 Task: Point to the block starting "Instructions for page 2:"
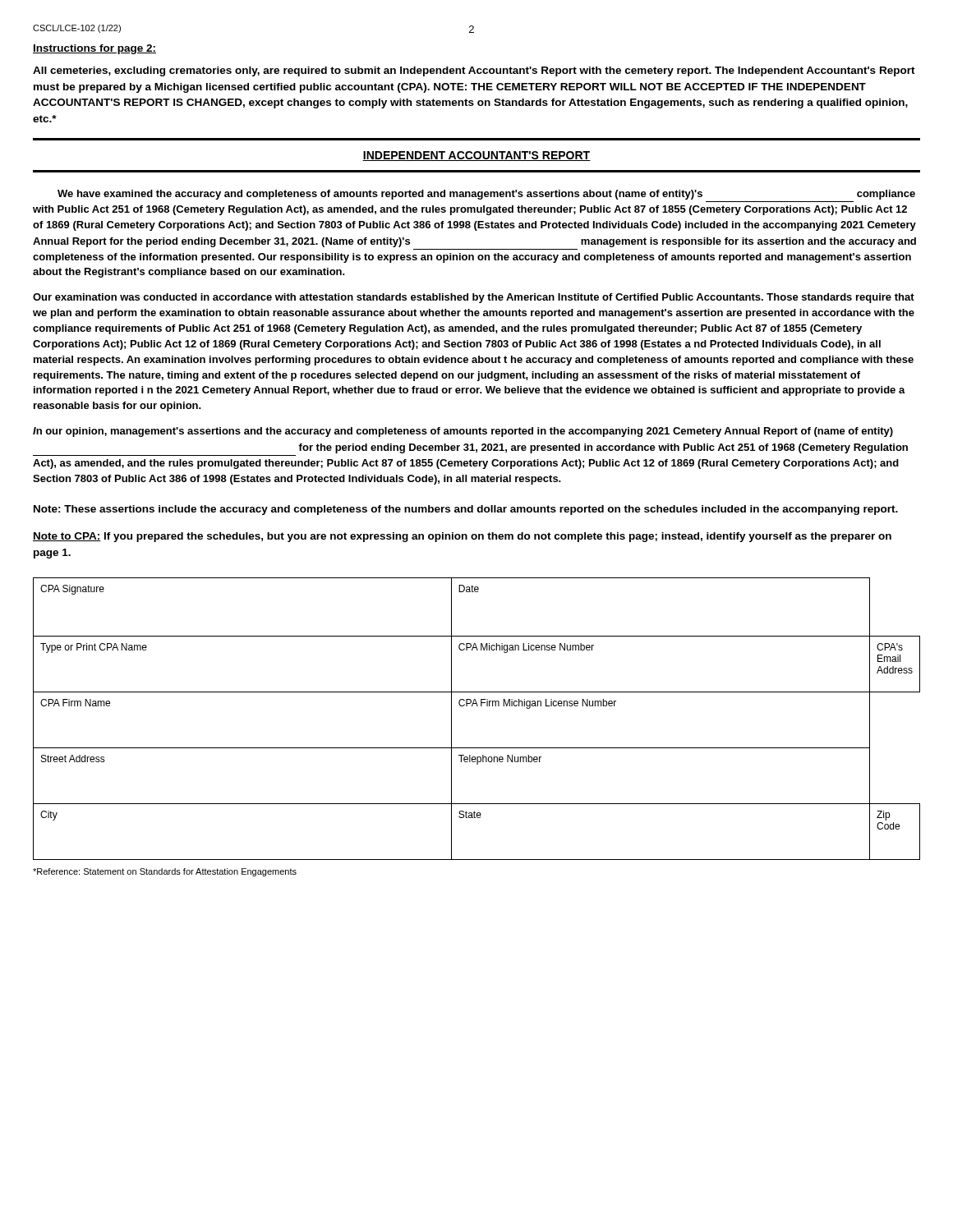94,48
